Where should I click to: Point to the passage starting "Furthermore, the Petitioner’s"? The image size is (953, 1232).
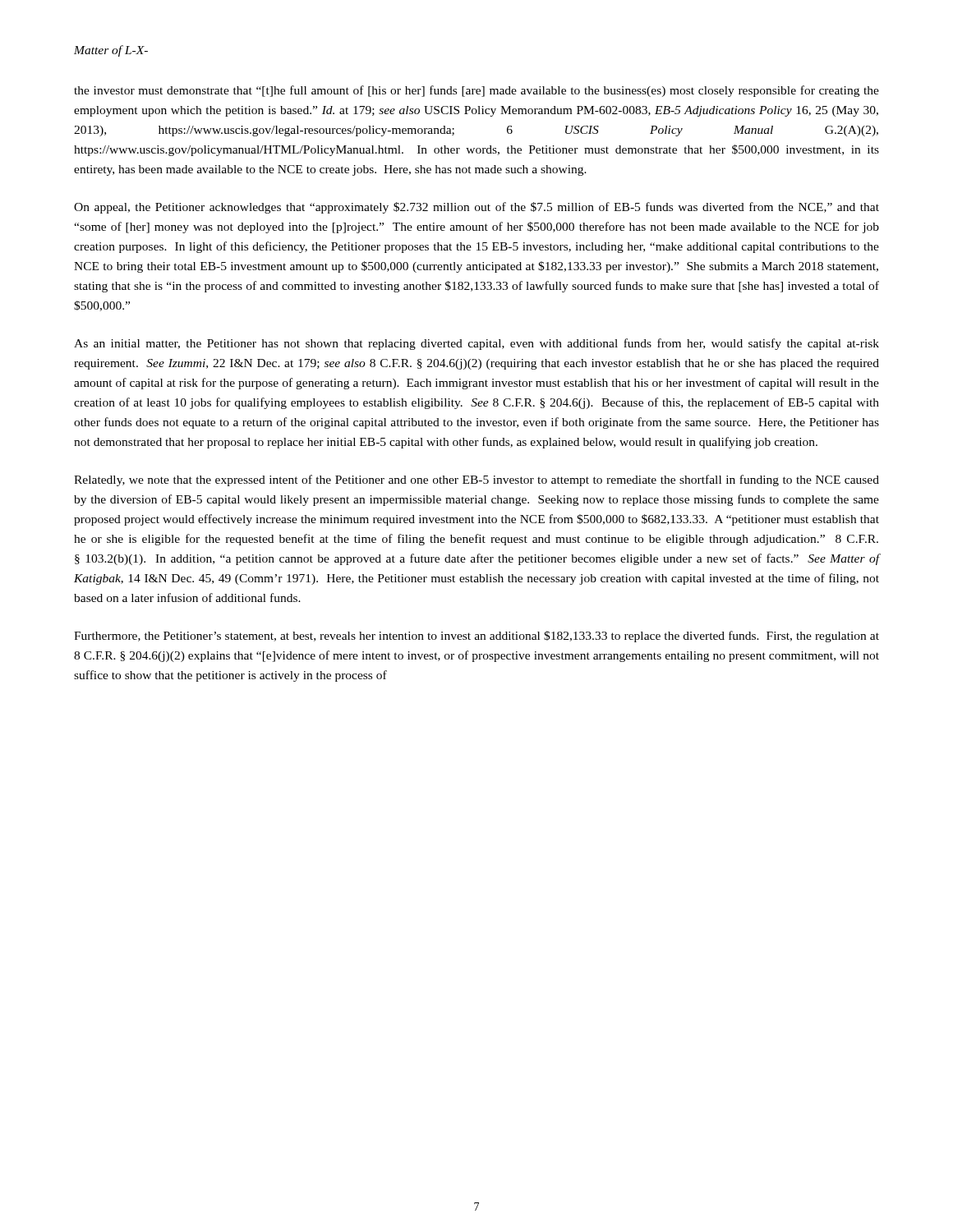(476, 656)
